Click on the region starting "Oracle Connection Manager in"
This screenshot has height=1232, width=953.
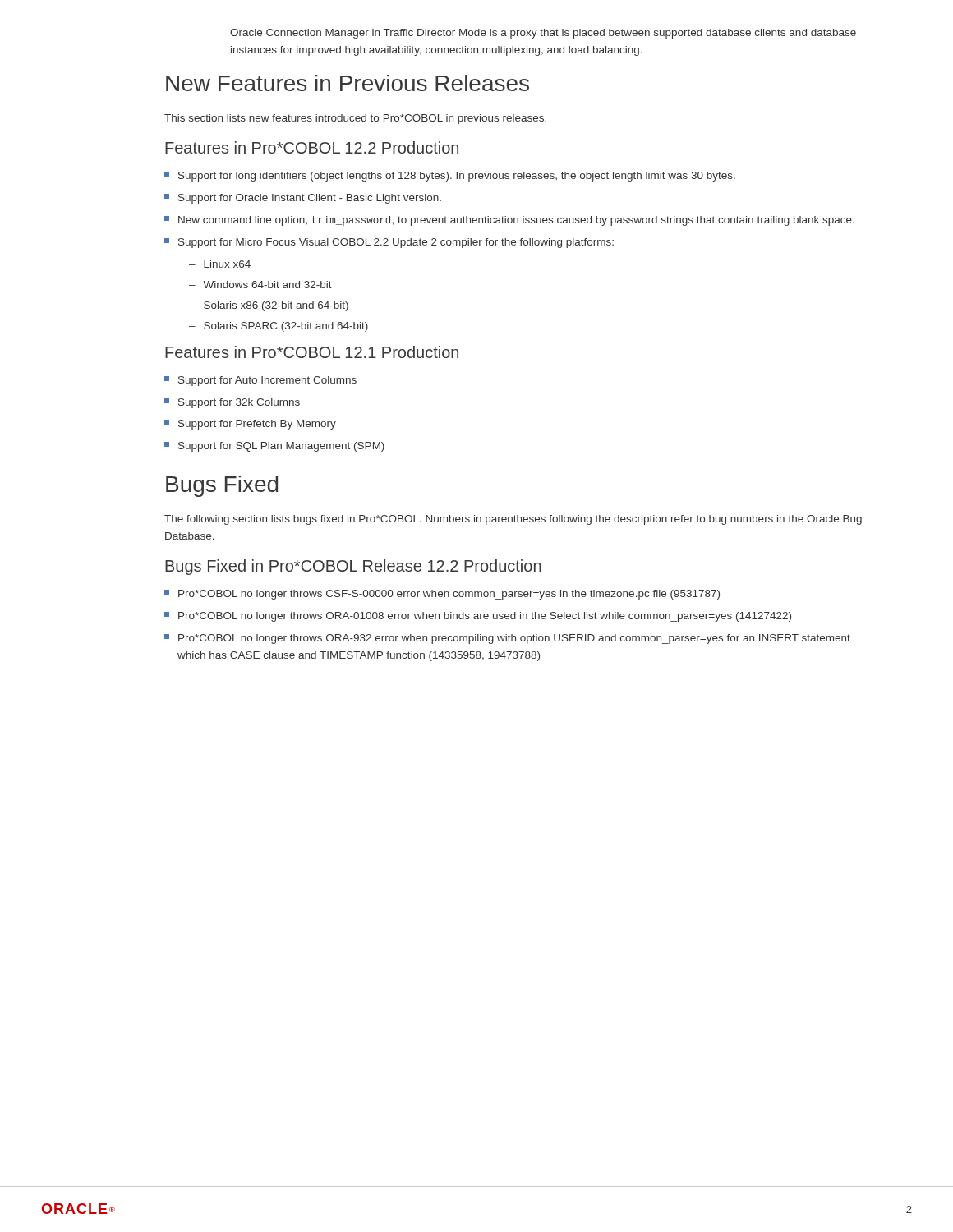pos(543,41)
